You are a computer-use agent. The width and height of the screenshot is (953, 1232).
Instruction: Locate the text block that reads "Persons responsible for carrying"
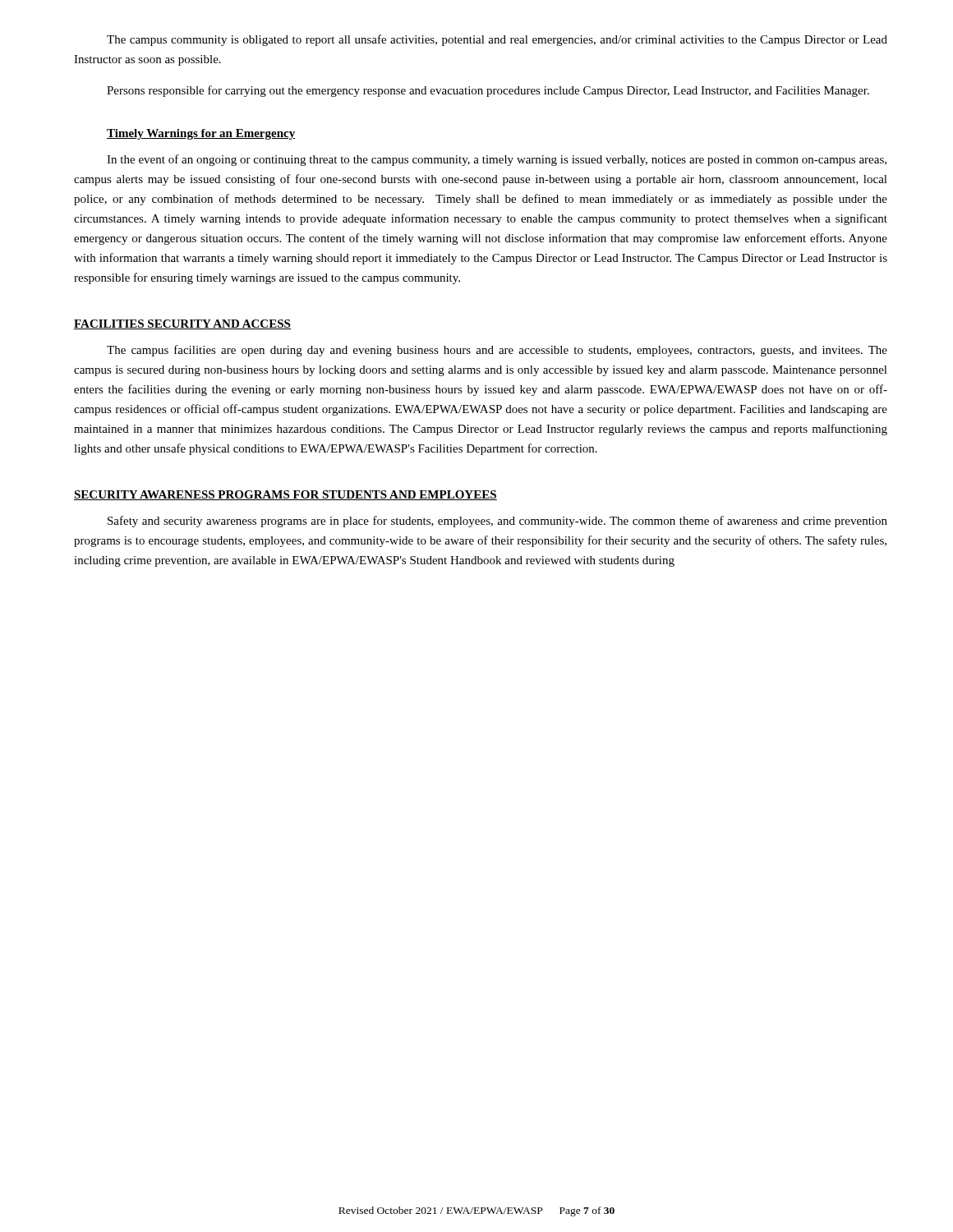(481, 90)
